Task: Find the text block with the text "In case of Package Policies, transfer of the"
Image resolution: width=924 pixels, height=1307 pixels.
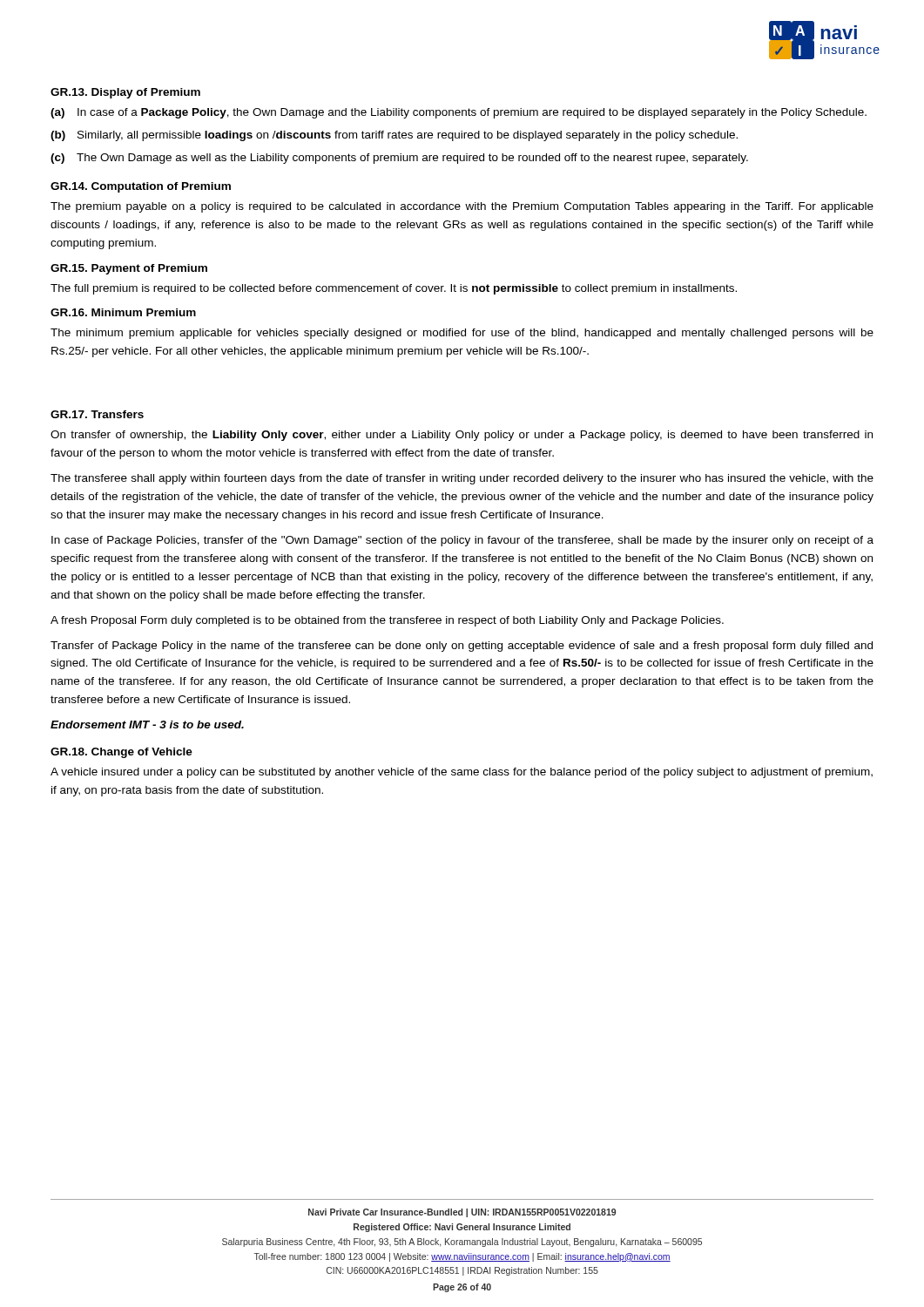Action: 462,567
